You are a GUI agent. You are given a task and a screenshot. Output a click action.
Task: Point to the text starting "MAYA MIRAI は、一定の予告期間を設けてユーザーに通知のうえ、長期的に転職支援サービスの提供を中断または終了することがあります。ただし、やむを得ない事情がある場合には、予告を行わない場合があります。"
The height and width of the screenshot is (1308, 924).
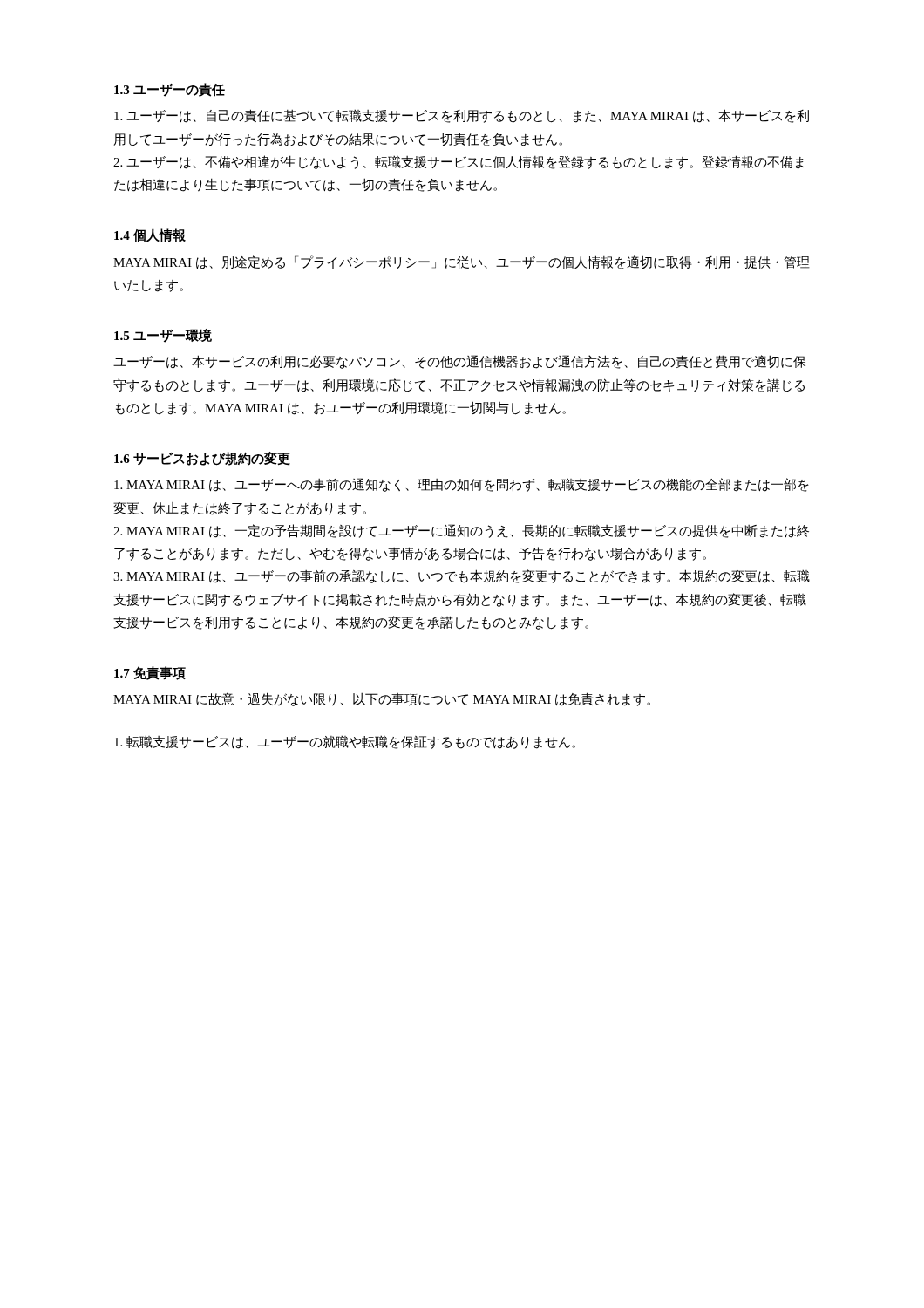tap(461, 542)
